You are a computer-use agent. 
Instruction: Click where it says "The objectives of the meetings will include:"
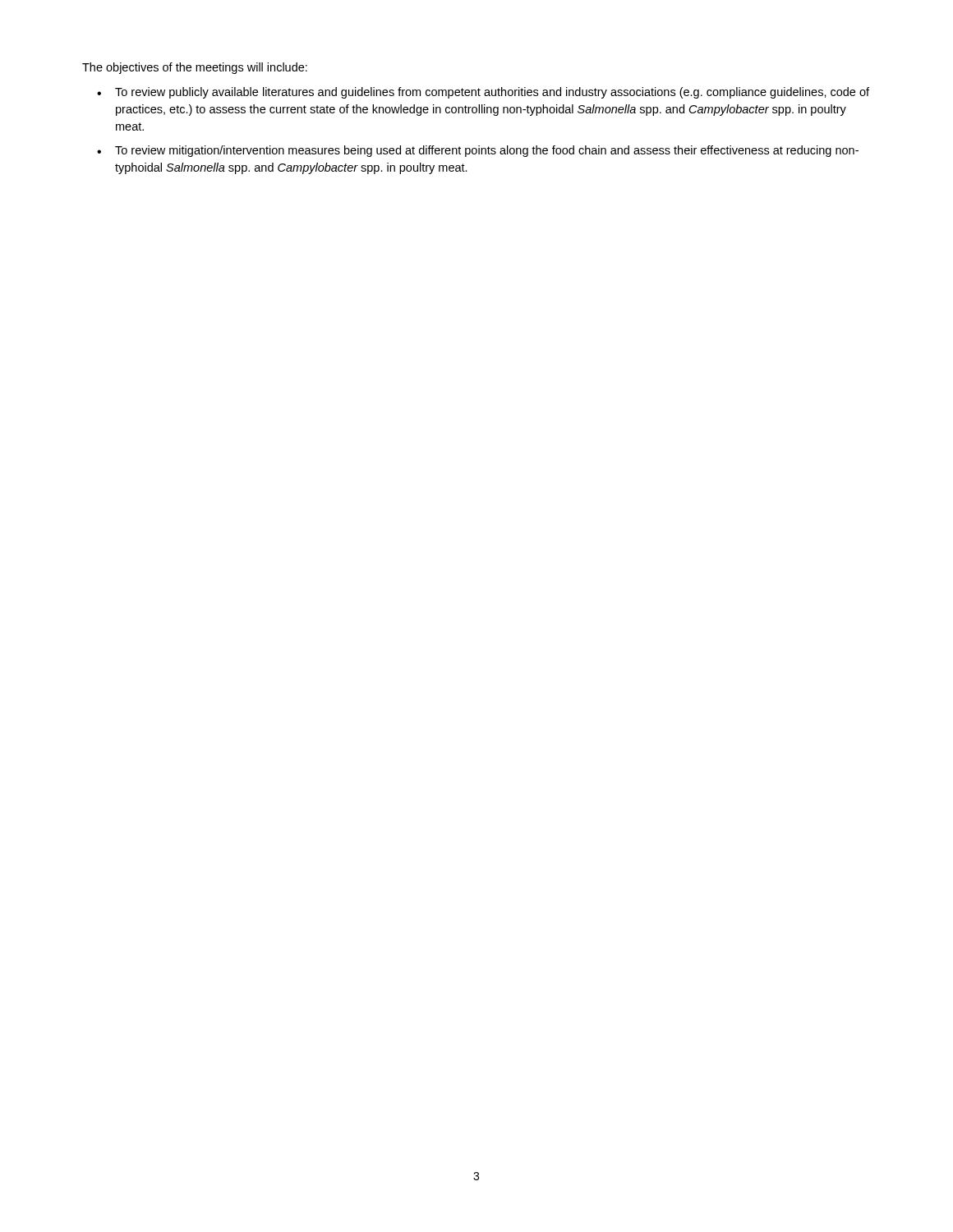tap(195, 67)
